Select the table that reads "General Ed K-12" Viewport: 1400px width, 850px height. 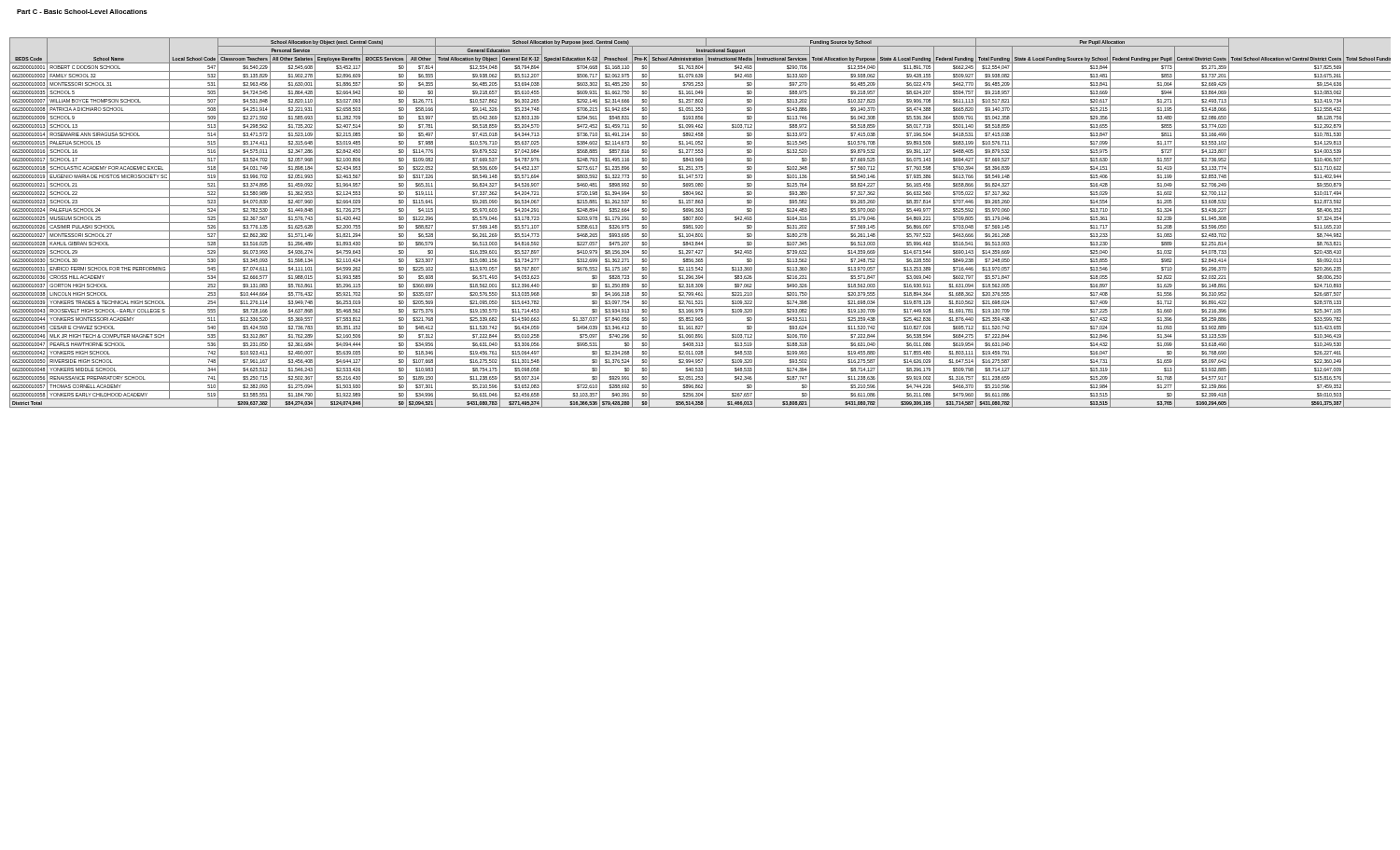(700, 439)
